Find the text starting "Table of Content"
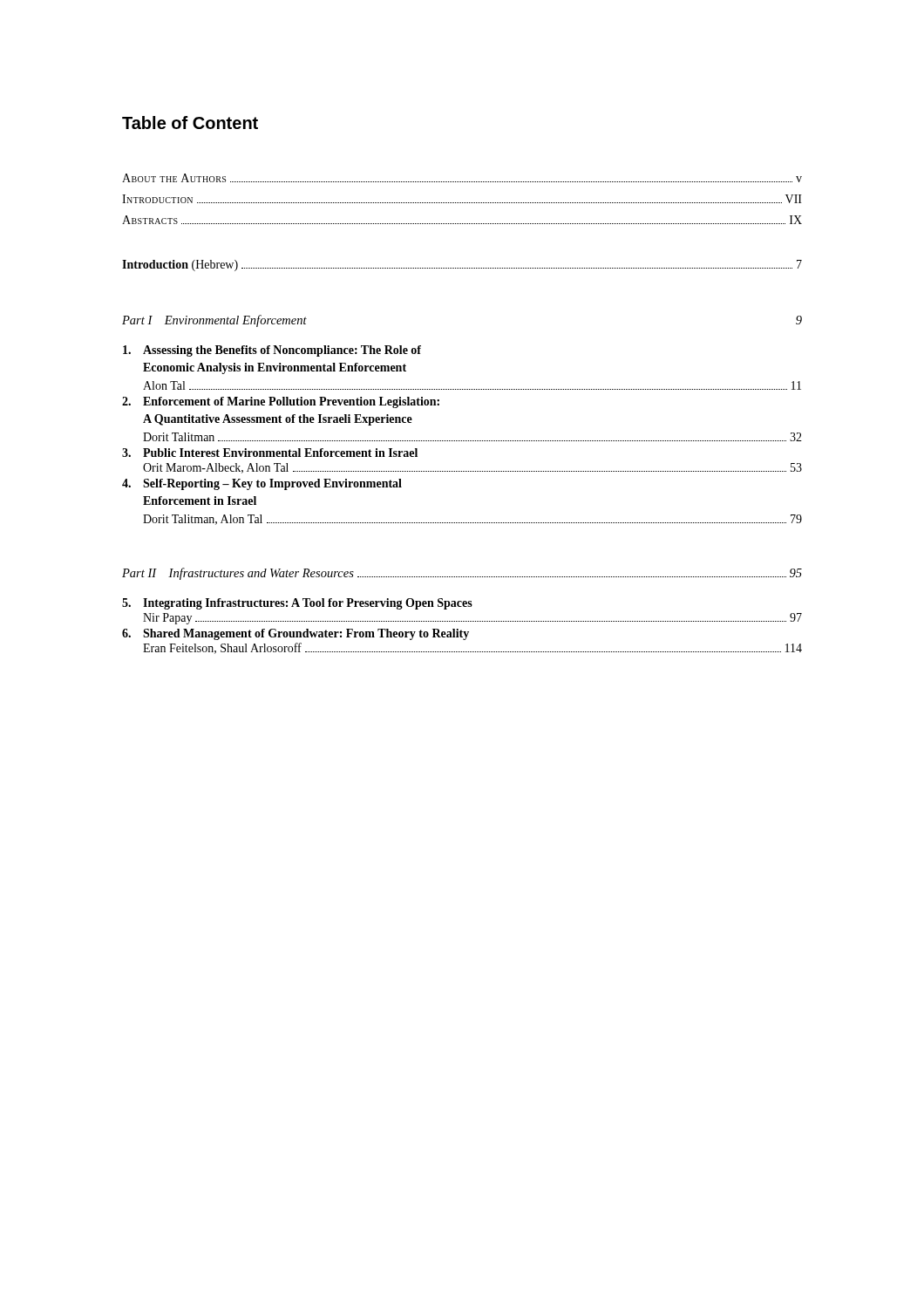 pyautogui.click(x=190, y=123)
